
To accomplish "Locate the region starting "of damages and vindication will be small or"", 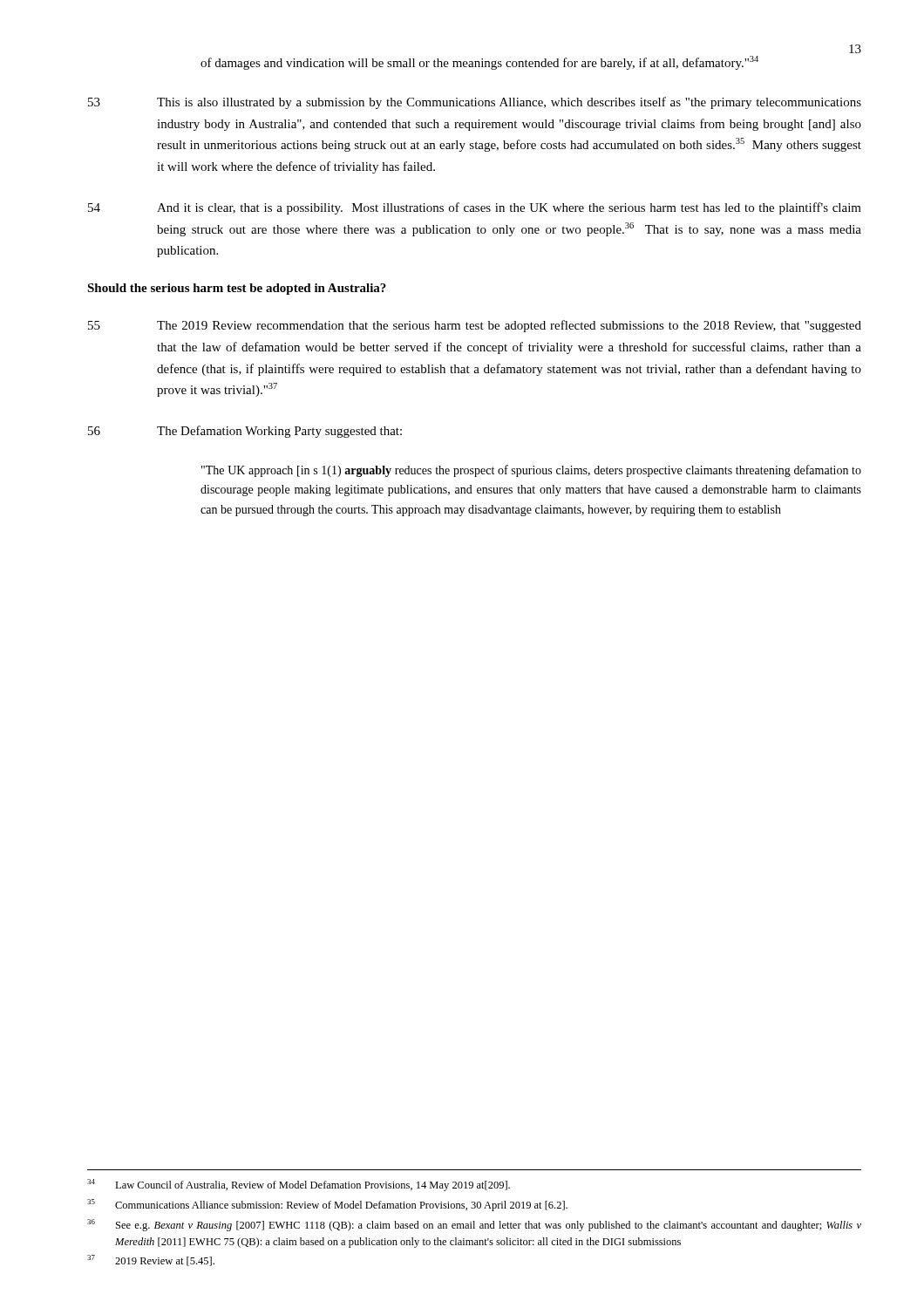I will point(480,62).
